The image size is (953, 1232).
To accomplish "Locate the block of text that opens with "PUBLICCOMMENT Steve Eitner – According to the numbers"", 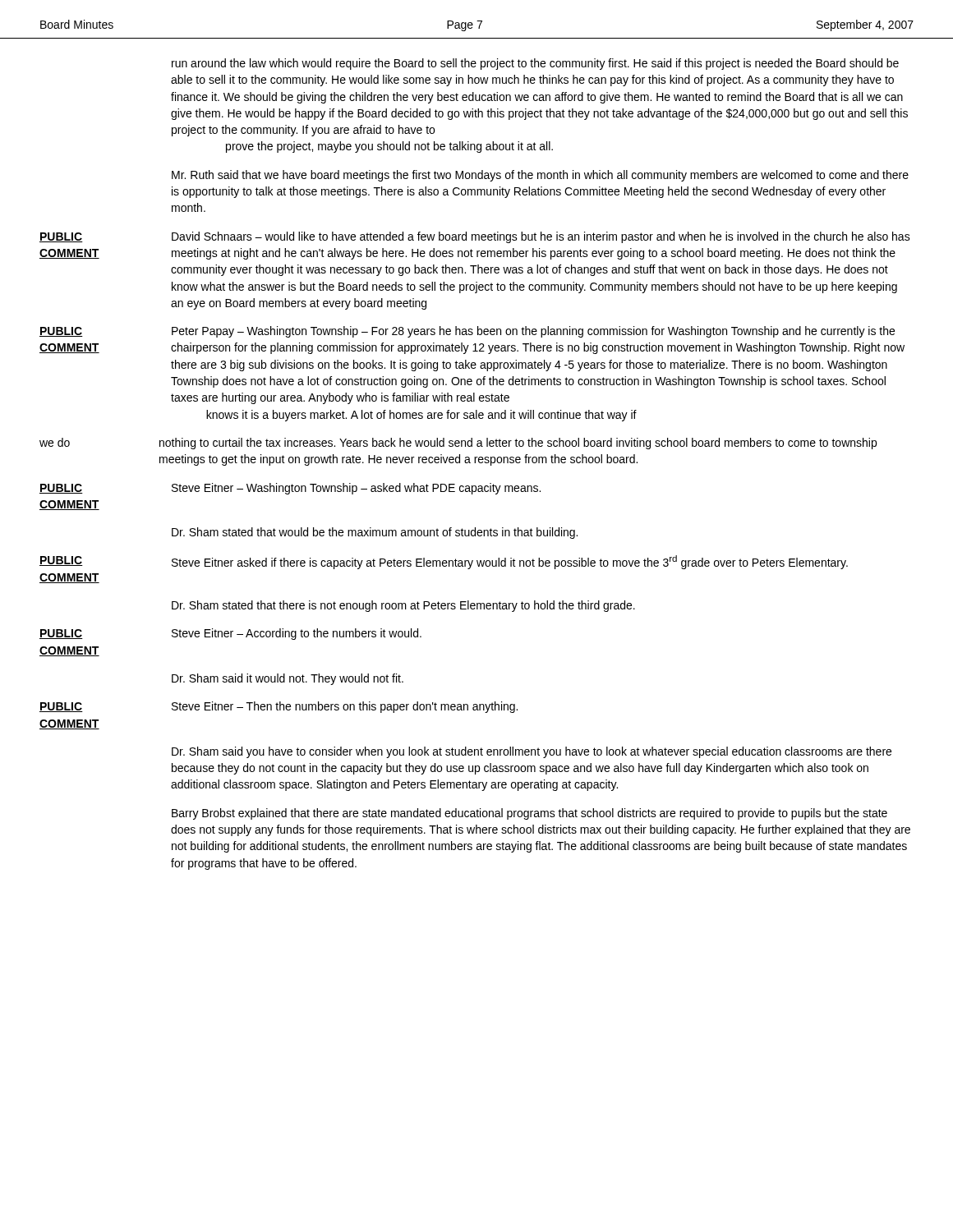I will [230, 634].
